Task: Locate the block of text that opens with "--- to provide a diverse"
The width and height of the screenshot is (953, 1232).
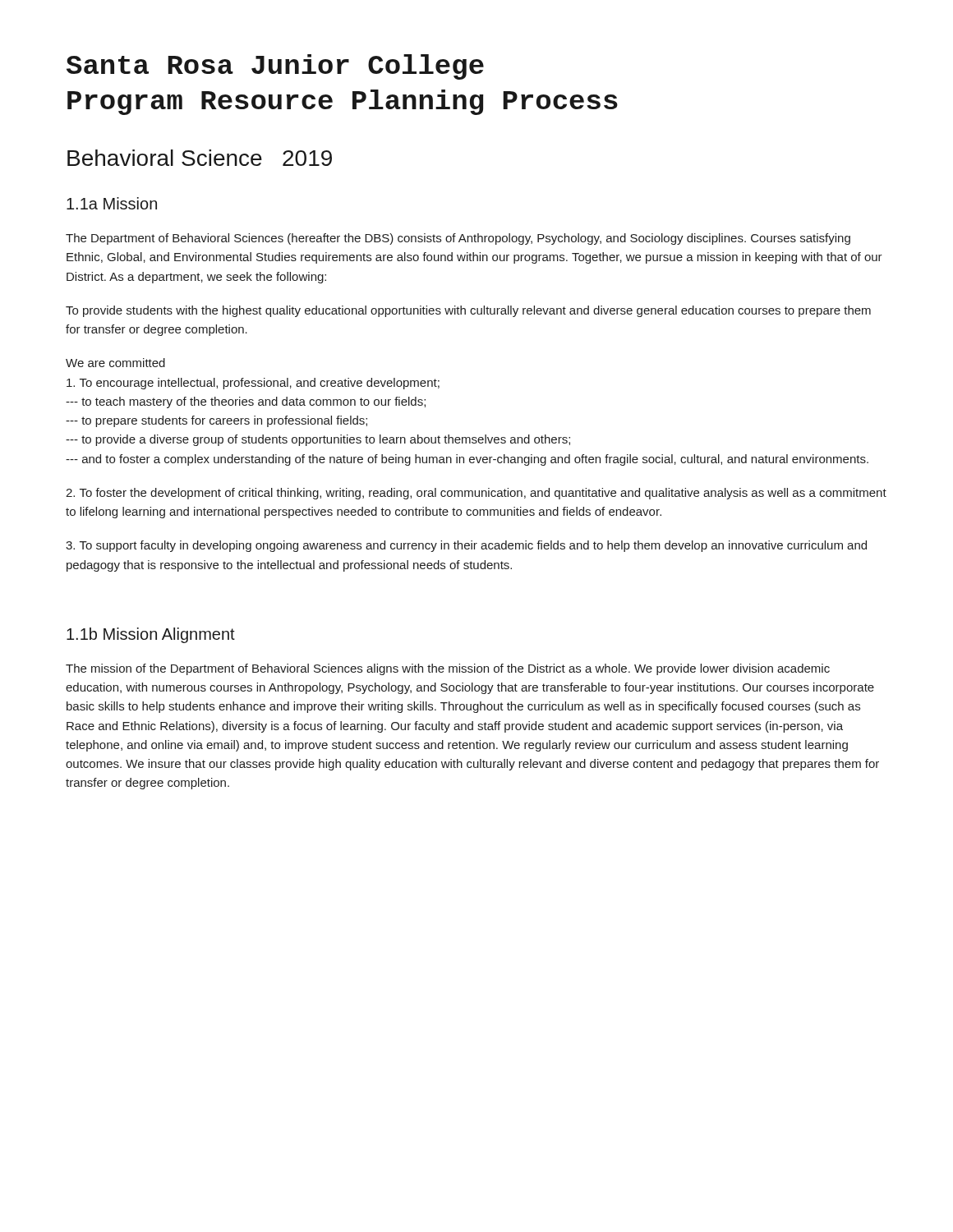Action: [318, 439]
